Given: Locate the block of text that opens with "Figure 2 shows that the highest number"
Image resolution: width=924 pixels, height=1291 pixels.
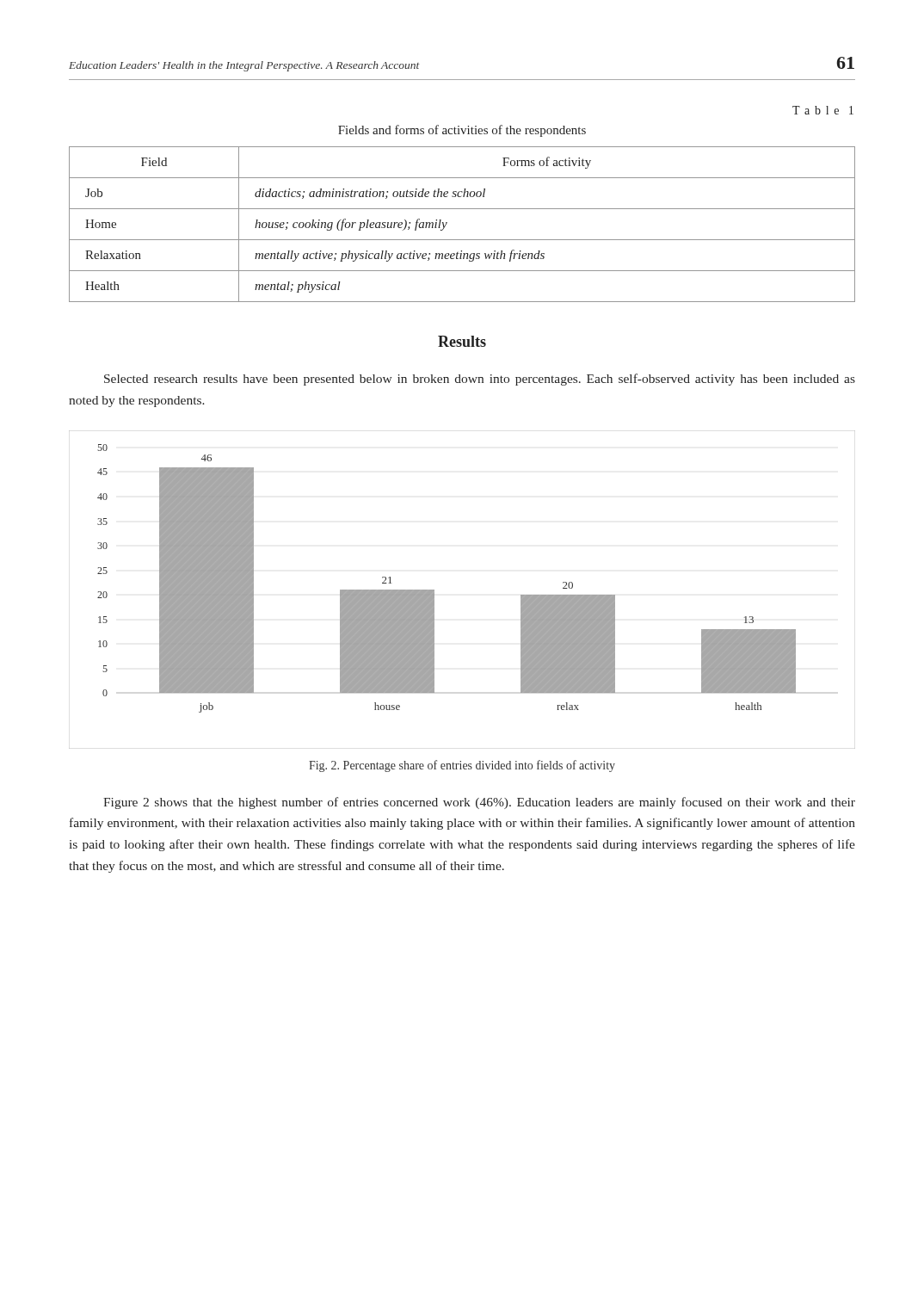Looking at the screenshot, I should 462,833.
